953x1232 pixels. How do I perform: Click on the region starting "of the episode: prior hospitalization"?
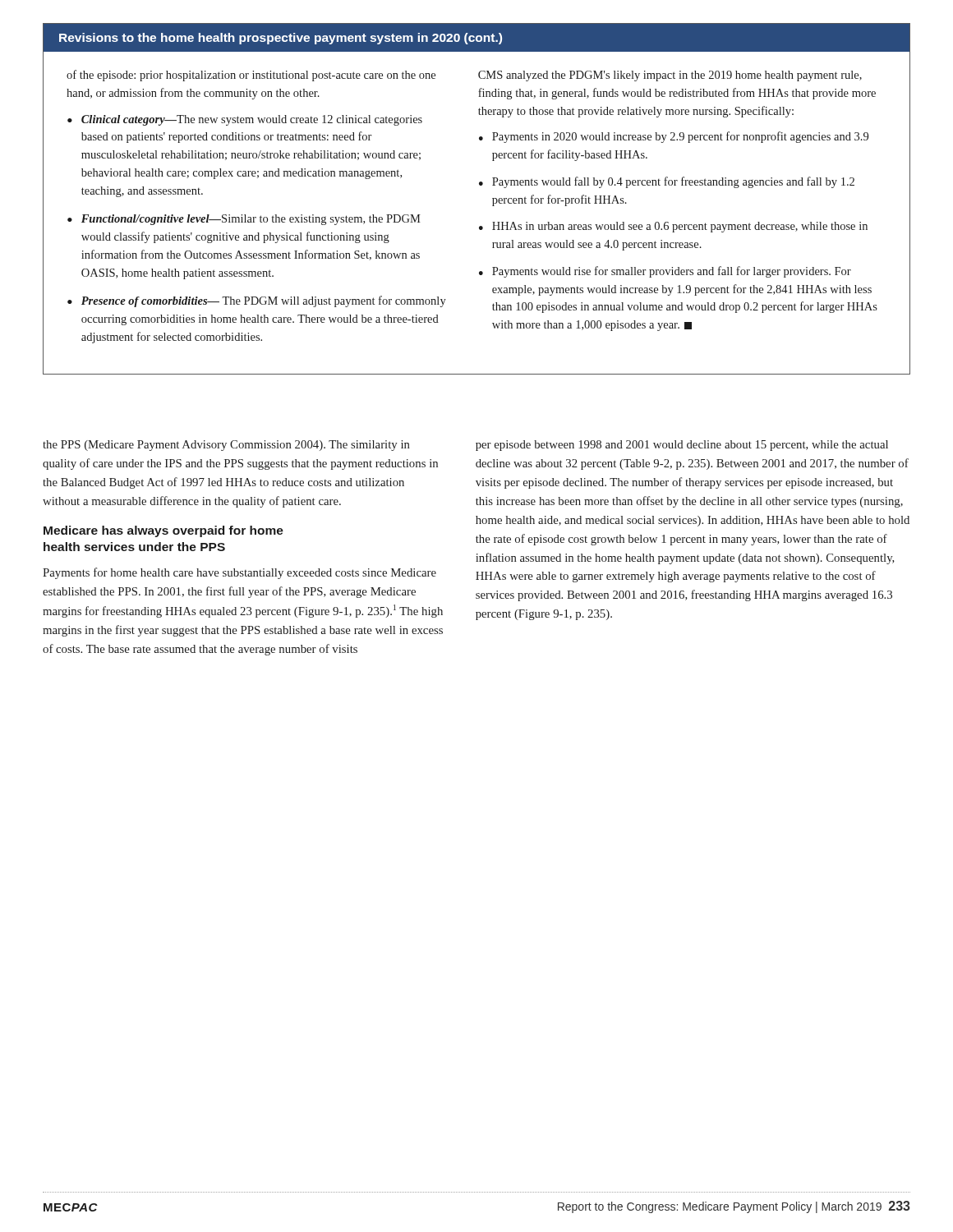click(251, 84)
